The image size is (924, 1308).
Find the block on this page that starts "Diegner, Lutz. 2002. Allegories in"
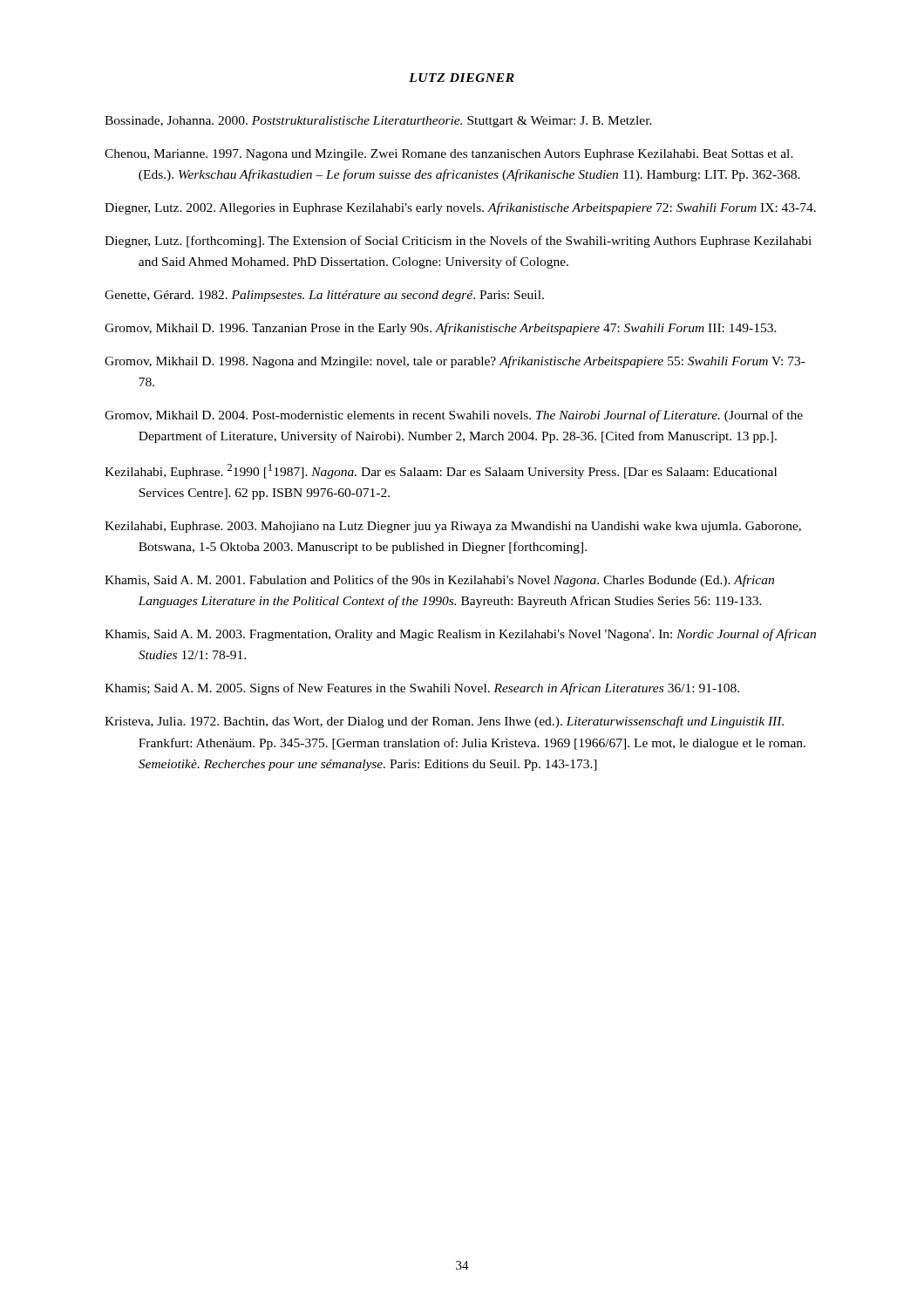pyautogui.click(x=461, y=207)
